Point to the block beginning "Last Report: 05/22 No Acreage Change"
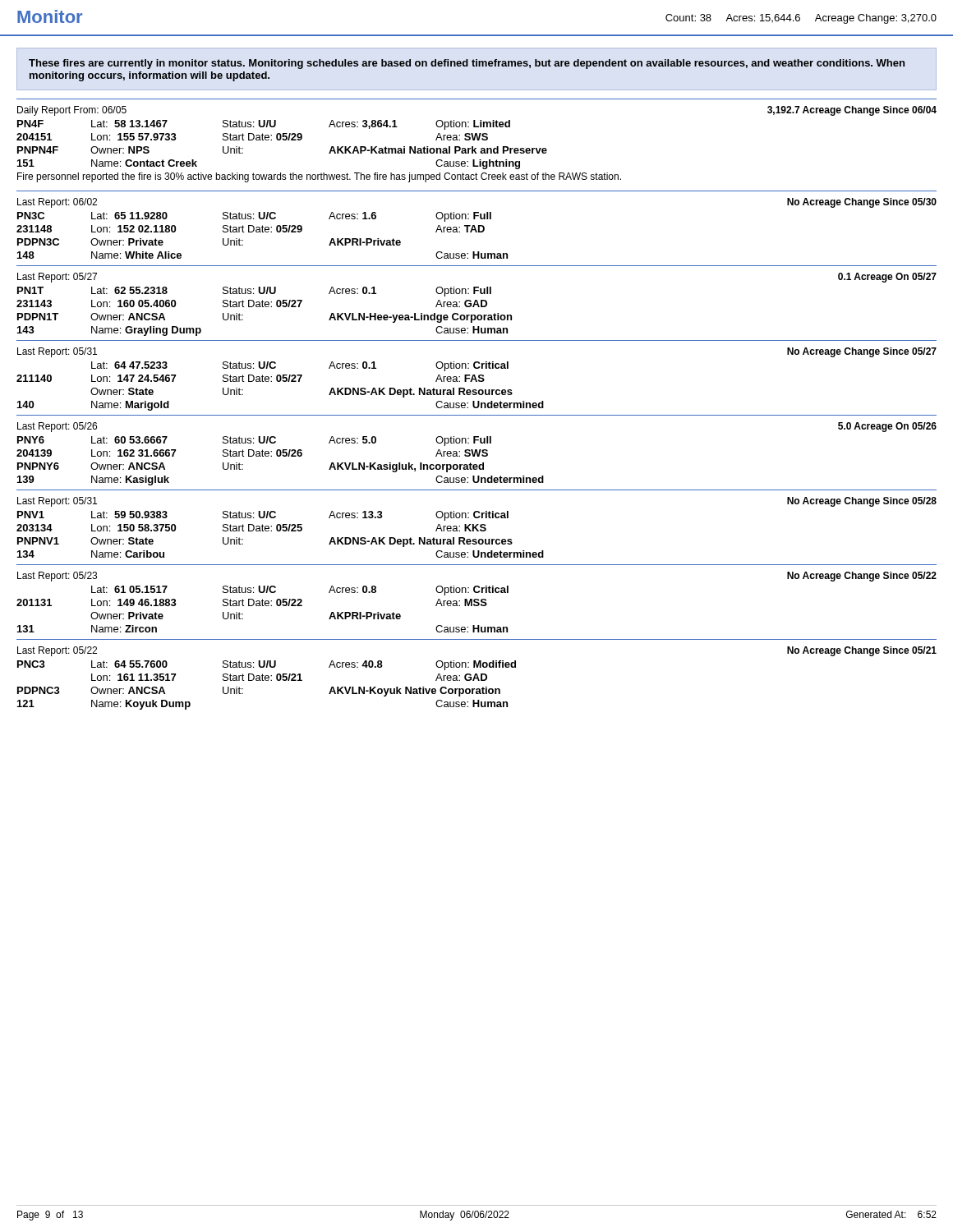The width and height of the screenshot is (953, 1232). (476, 677)
